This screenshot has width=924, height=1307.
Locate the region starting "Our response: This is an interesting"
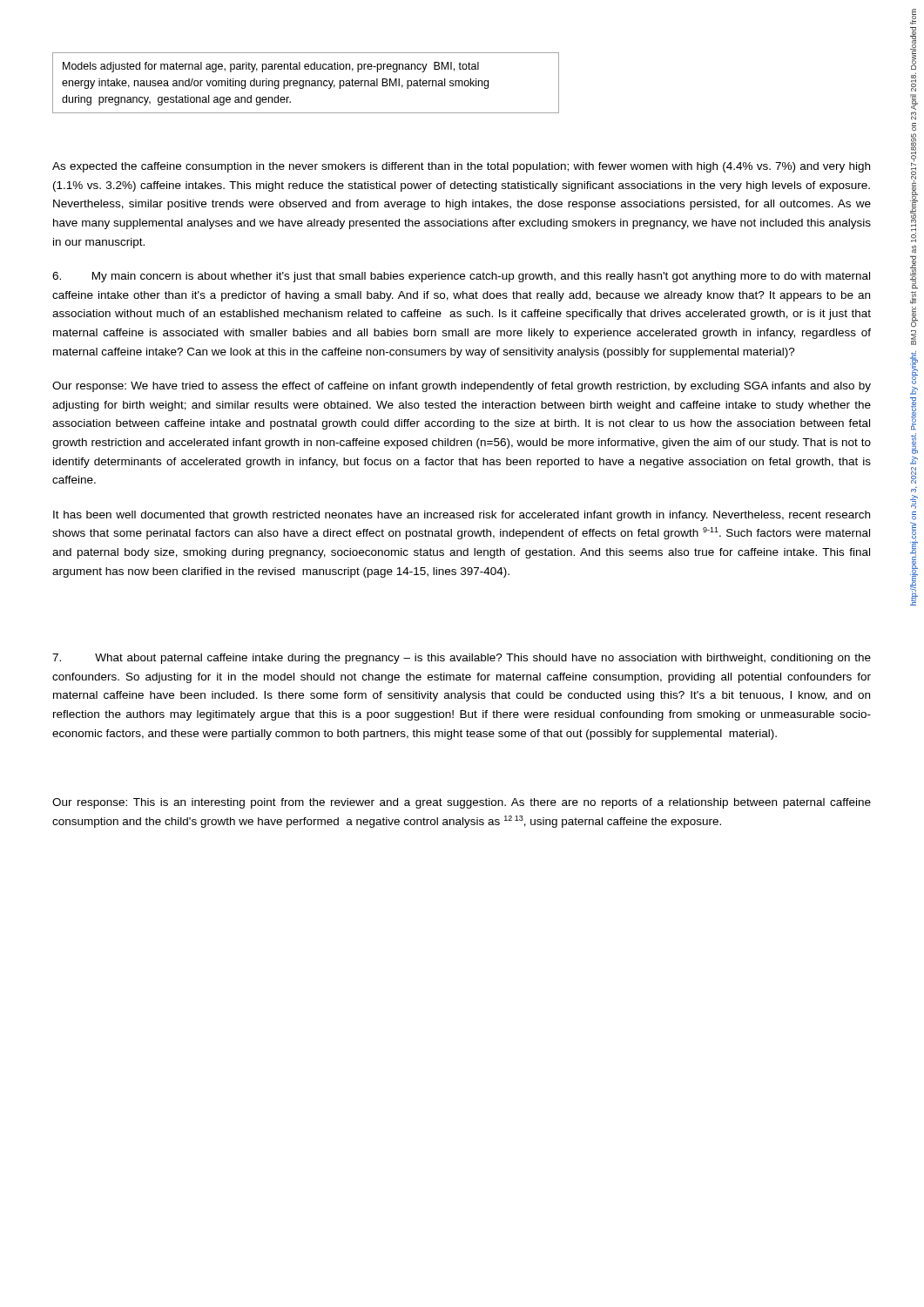point(462,812)
